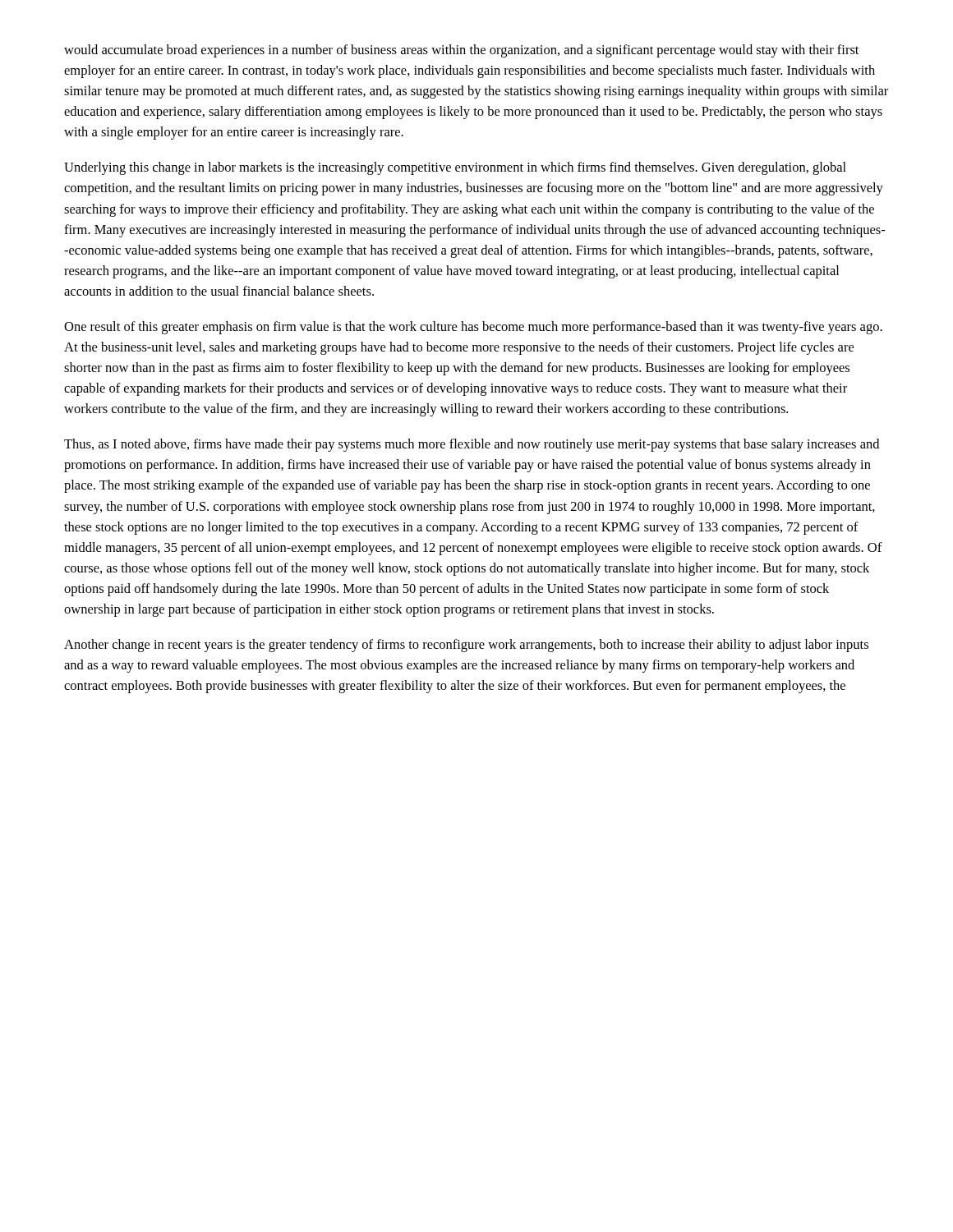
Task: Click the passage that begins "One result of this greater"
Action: tap(473, 368)
